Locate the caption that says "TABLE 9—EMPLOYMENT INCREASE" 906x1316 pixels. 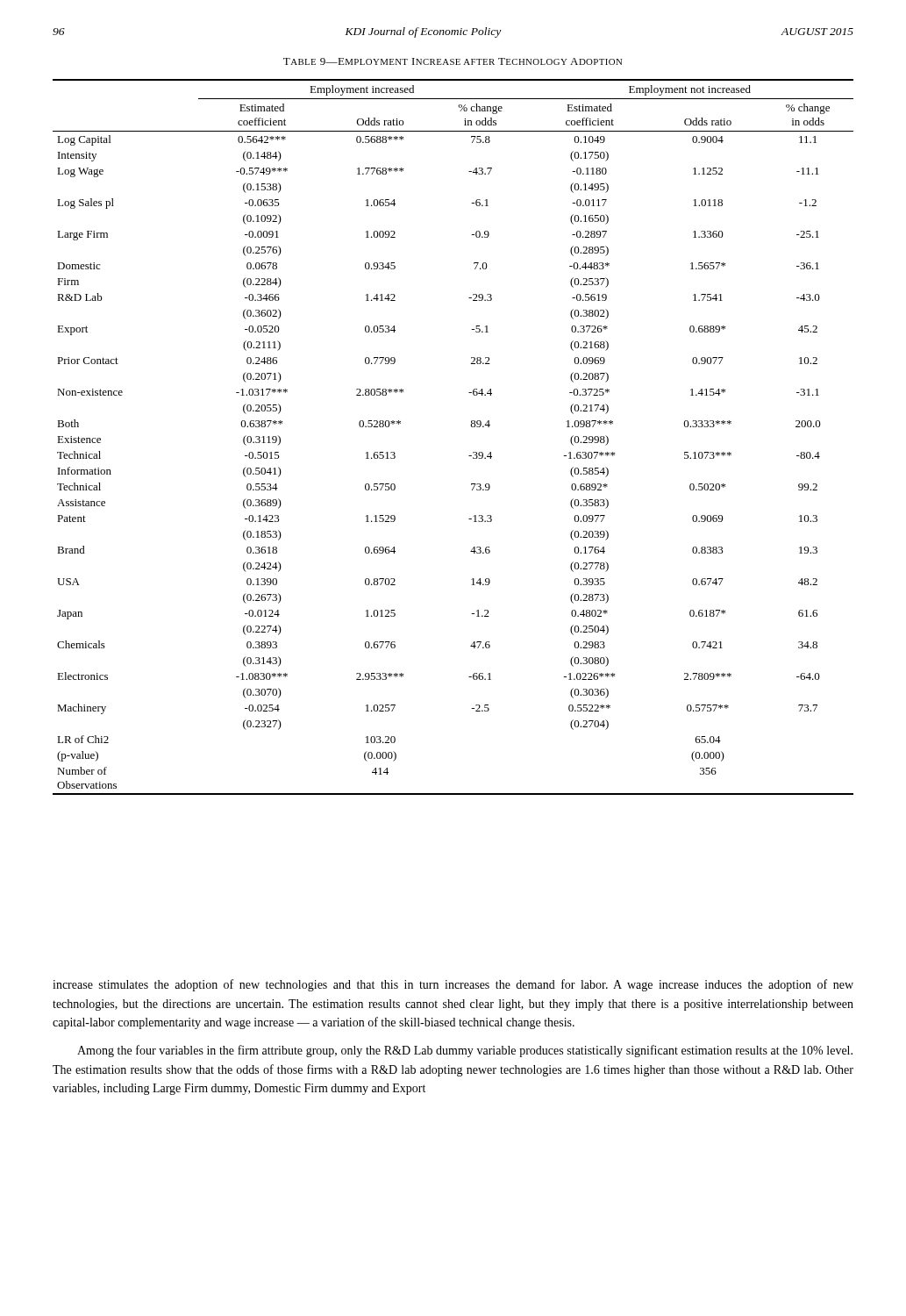tap(453, 61)
